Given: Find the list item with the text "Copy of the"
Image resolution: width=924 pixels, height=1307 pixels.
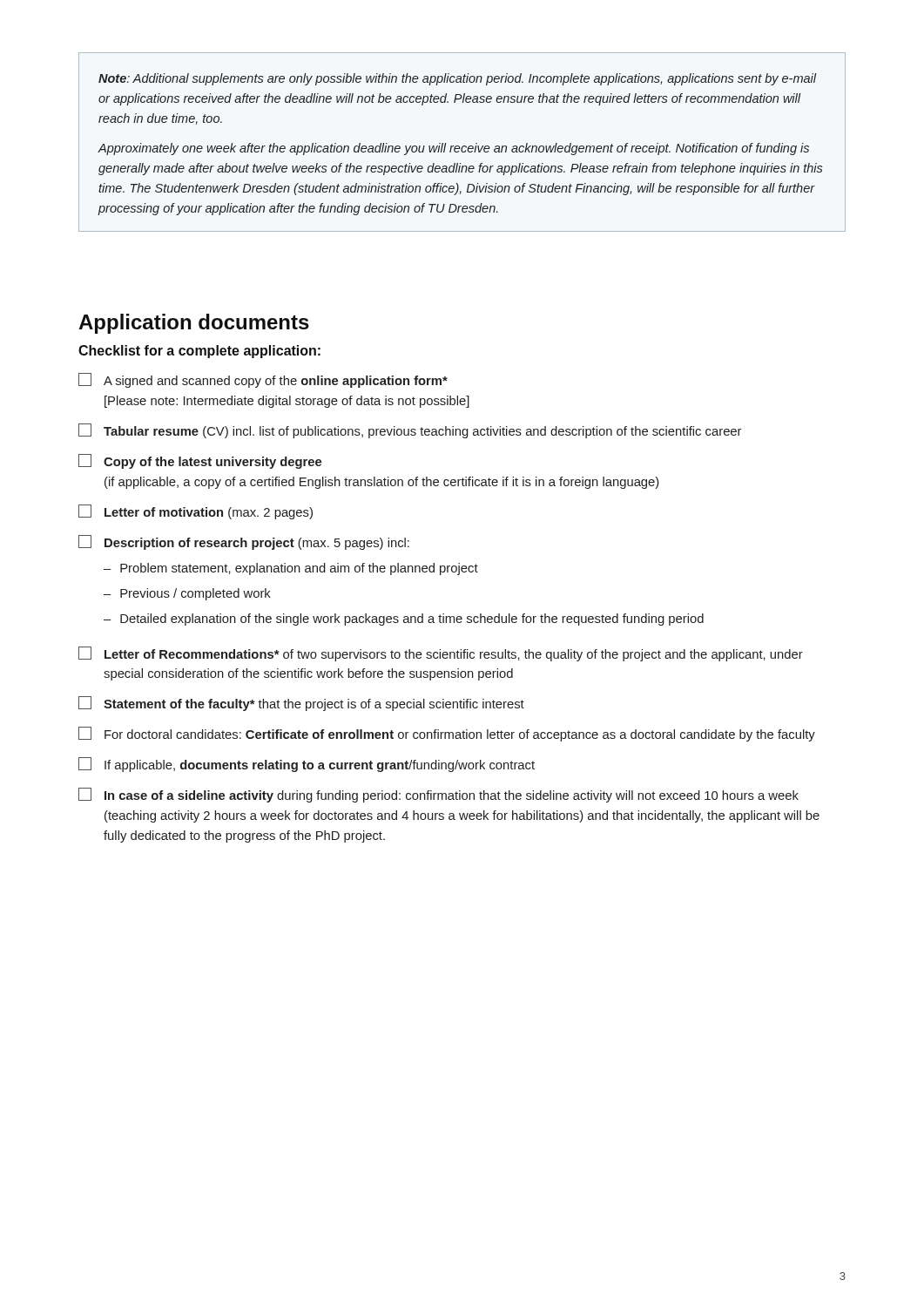Looking at the screenshot, I should 462,472.
